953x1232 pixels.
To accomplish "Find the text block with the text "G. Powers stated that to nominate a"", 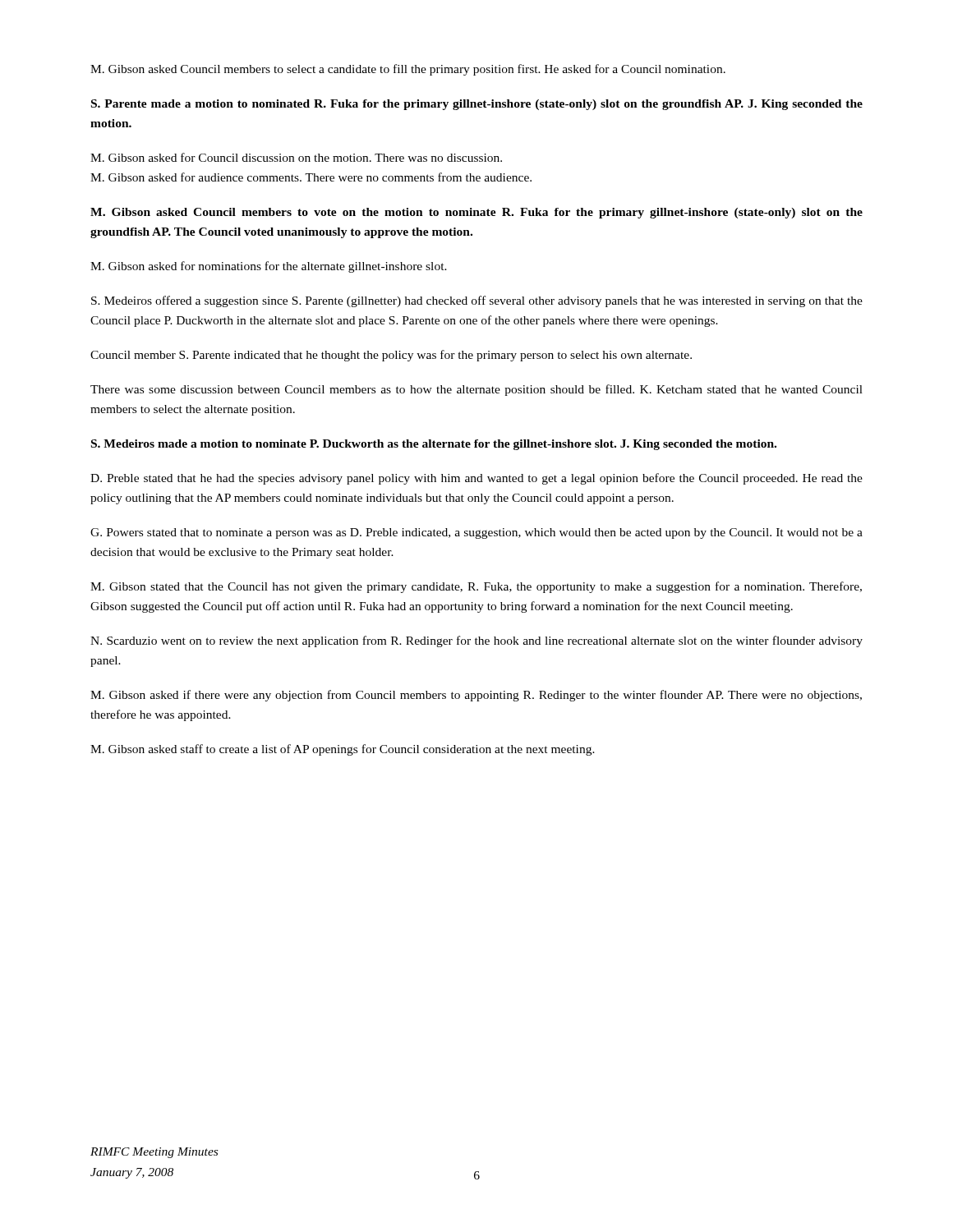I will tap(476, 542).
